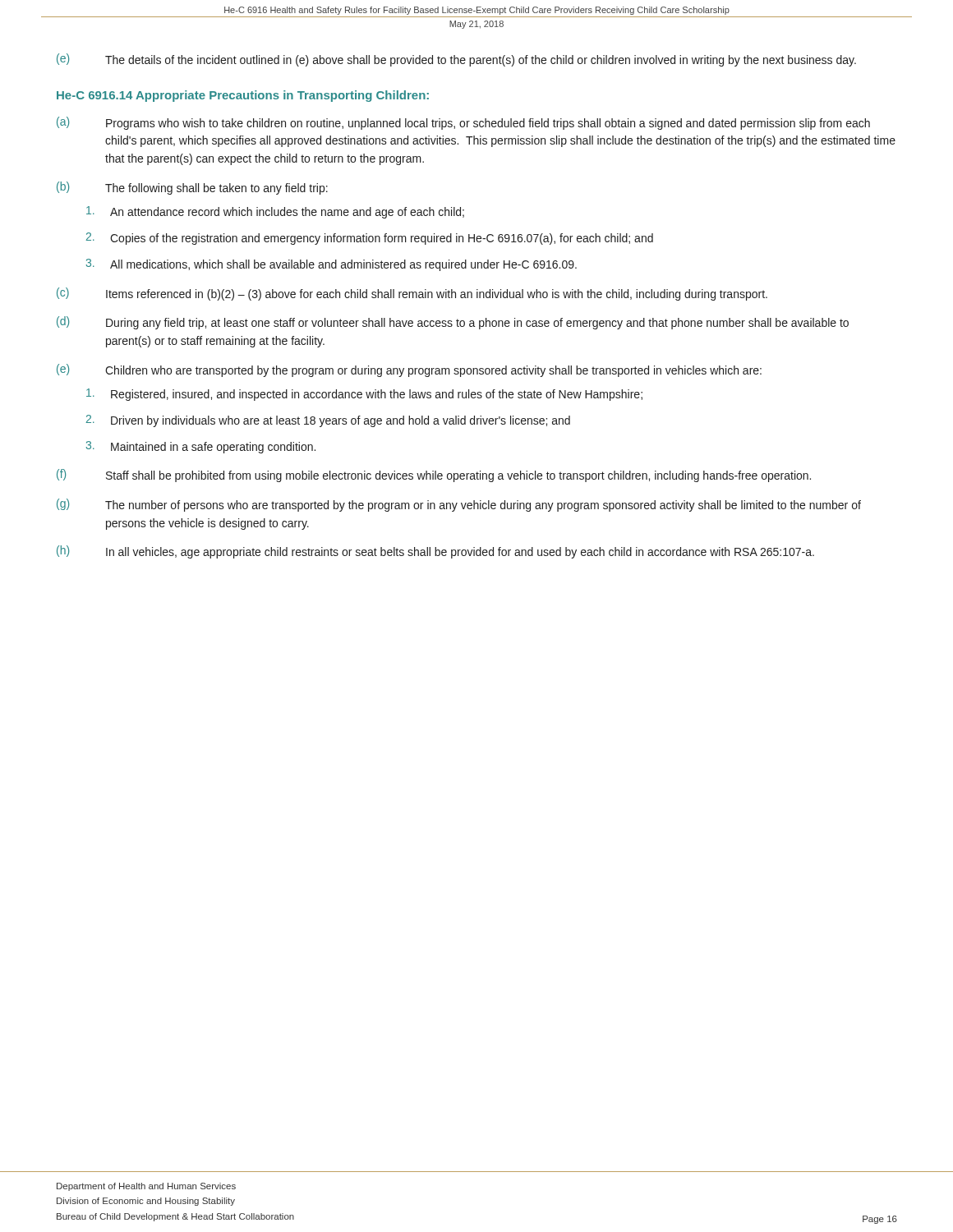Navigate to the passage starting "3. All medications, which shall be available"
The height and width of the screenshot is (1232, 953).
[491, 265]
